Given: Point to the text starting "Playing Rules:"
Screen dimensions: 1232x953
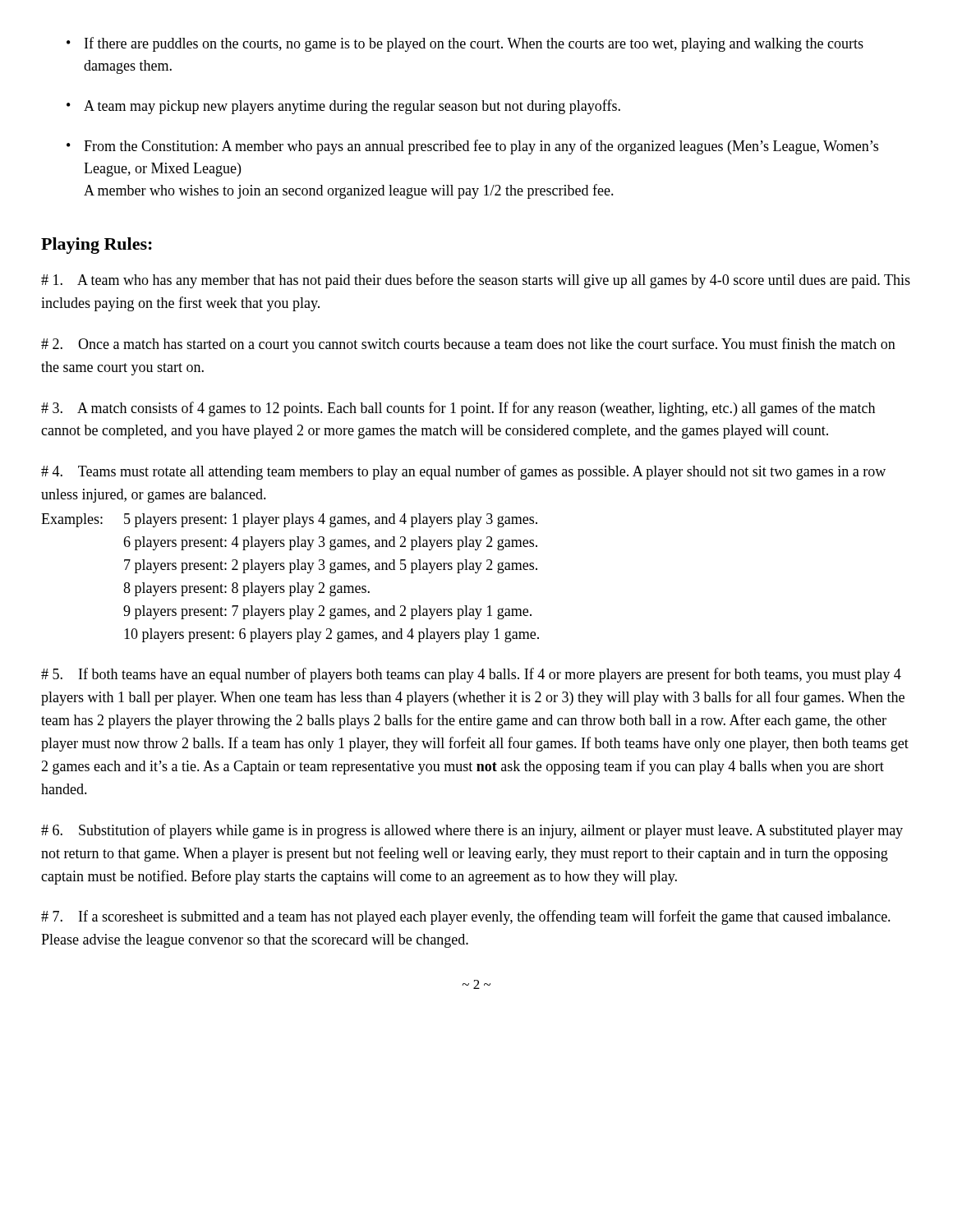Looking at the screenshot, I should 97,244.
